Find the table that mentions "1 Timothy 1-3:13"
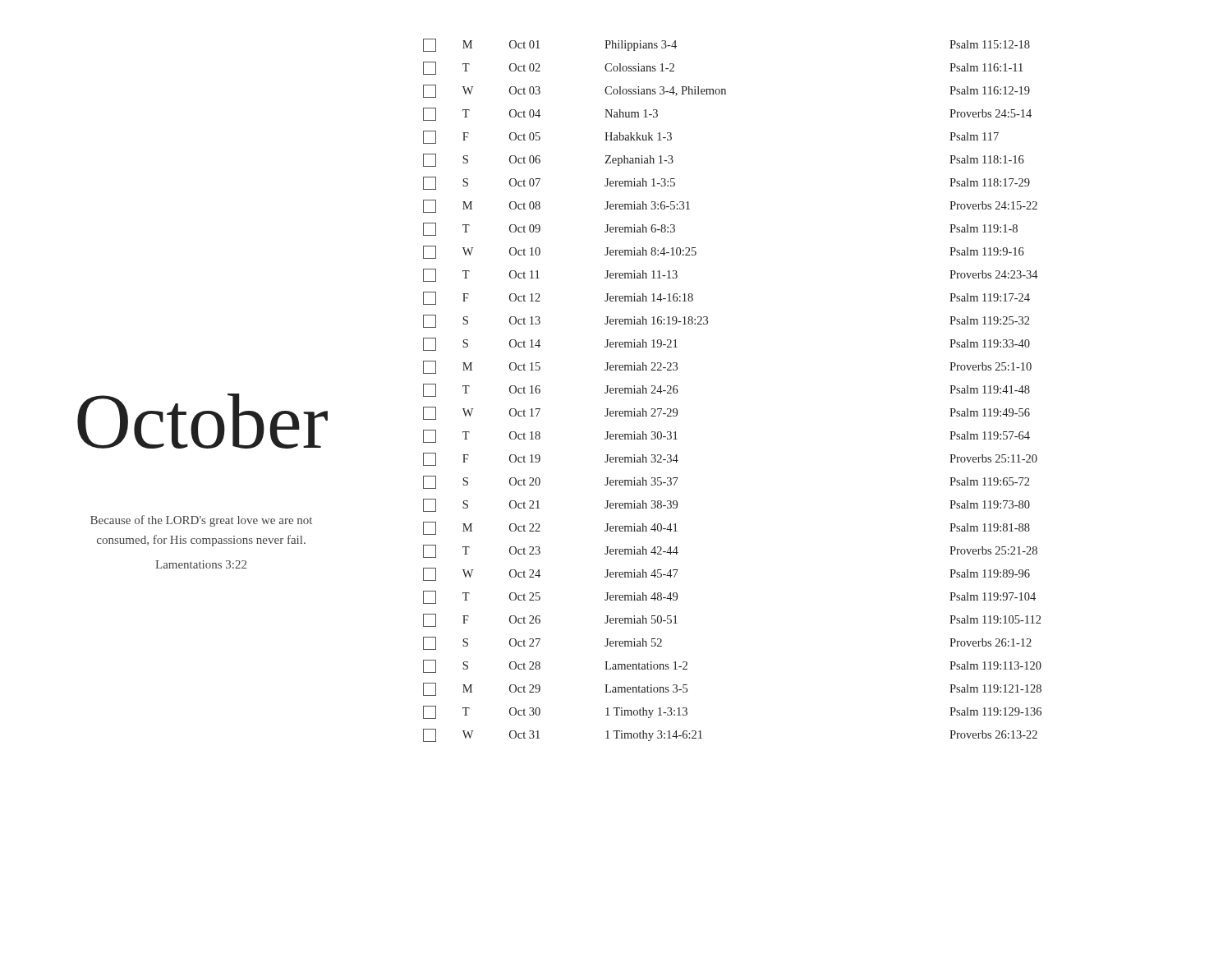 click(x=805, y=389)
